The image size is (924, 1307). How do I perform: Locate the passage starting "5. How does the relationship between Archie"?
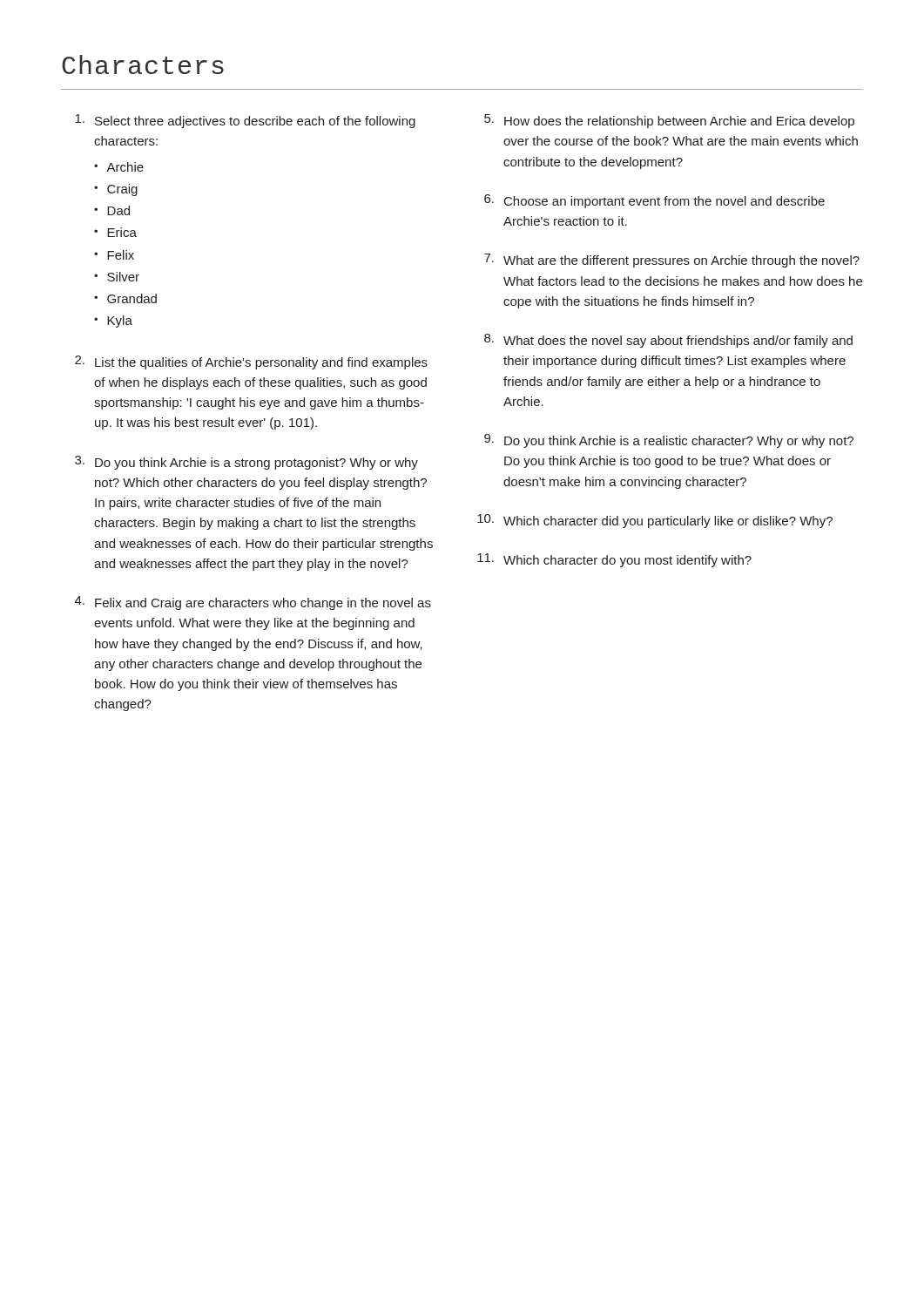(667, 141)
